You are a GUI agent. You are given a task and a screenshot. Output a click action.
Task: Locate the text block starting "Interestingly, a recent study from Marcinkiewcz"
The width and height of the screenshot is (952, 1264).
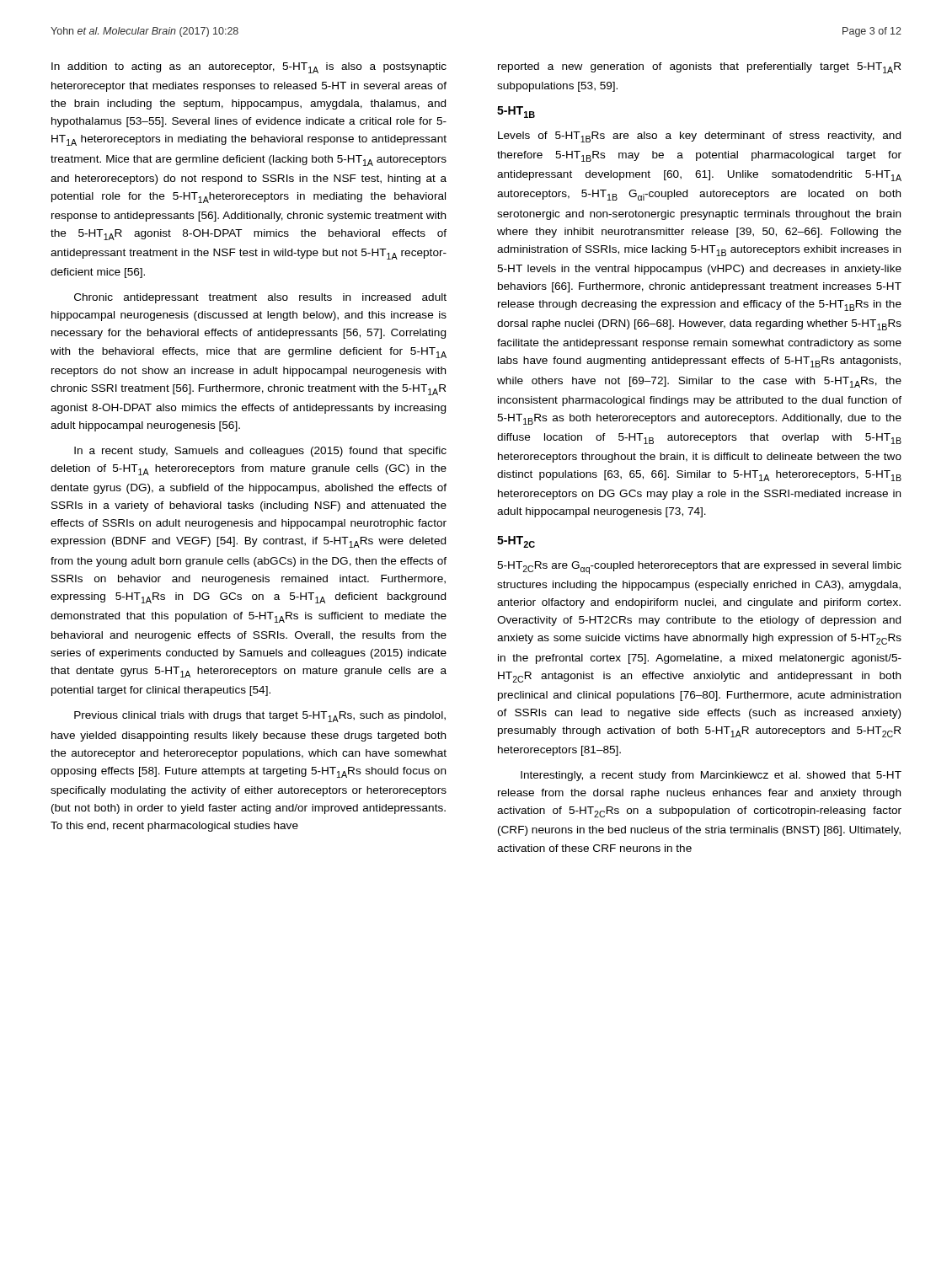click(699, 811)
